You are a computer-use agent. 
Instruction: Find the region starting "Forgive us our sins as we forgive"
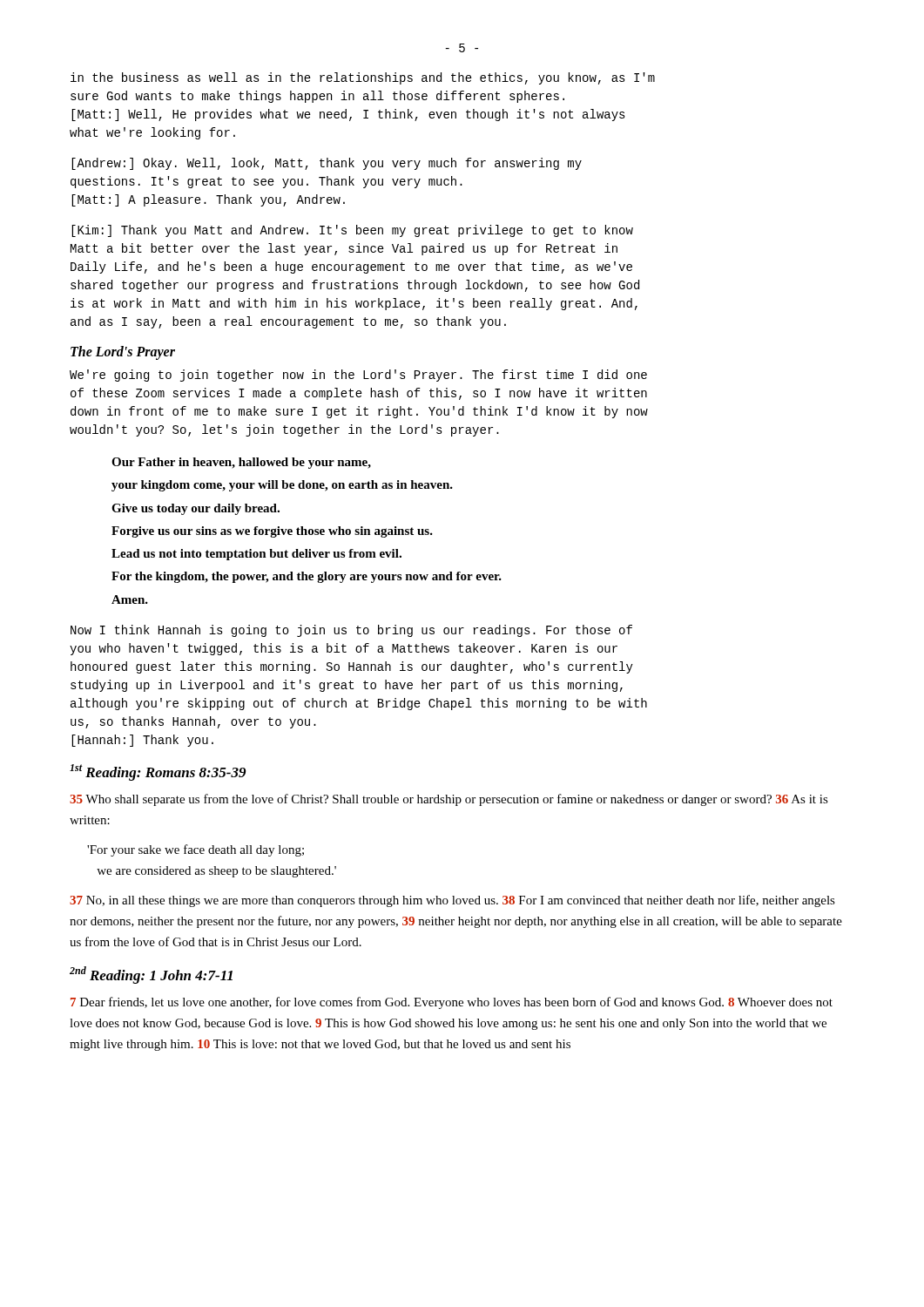click(272, 532)
